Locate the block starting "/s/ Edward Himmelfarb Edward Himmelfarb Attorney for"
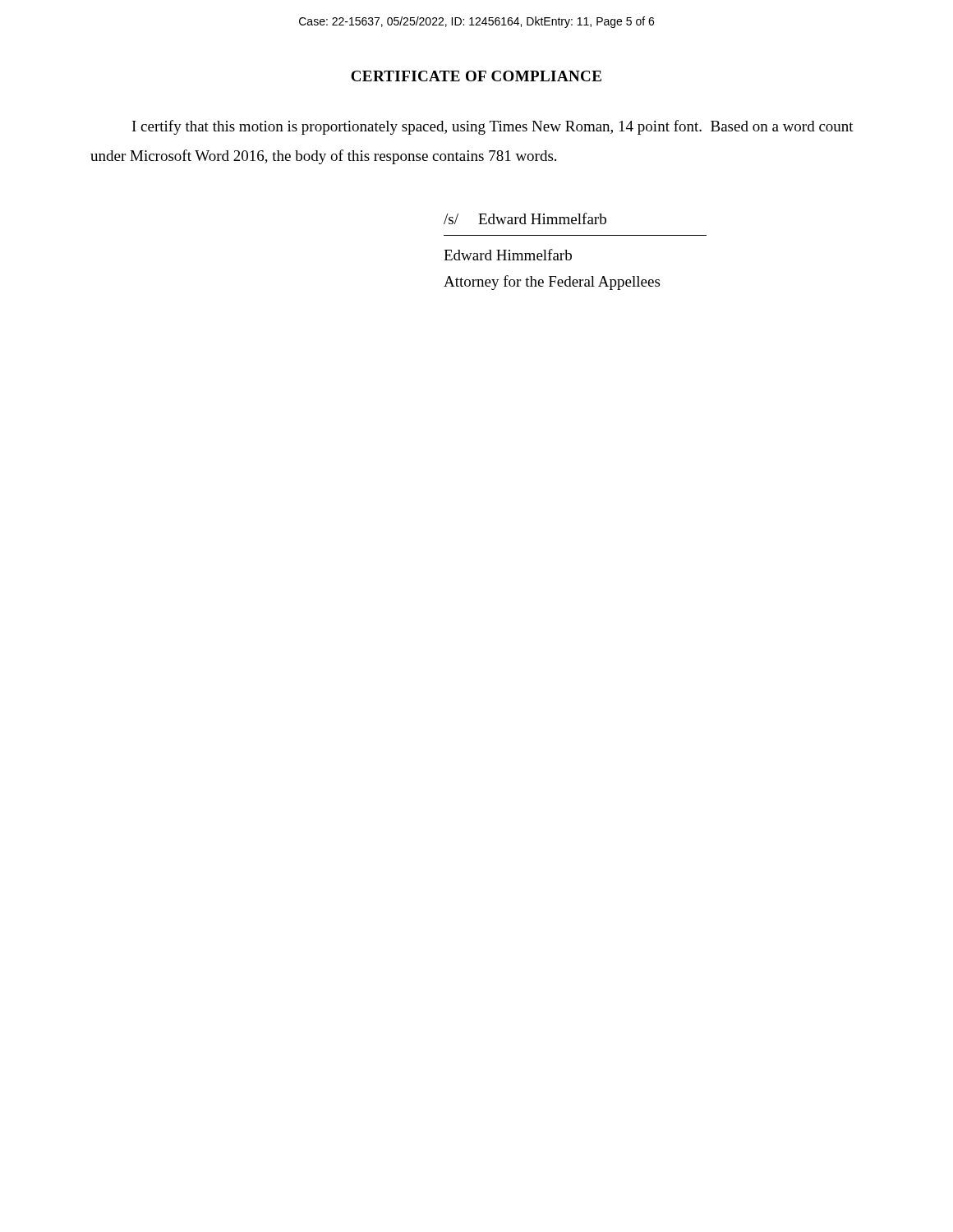This screenshot has height=1232, width=953. [x=525, y=218]
